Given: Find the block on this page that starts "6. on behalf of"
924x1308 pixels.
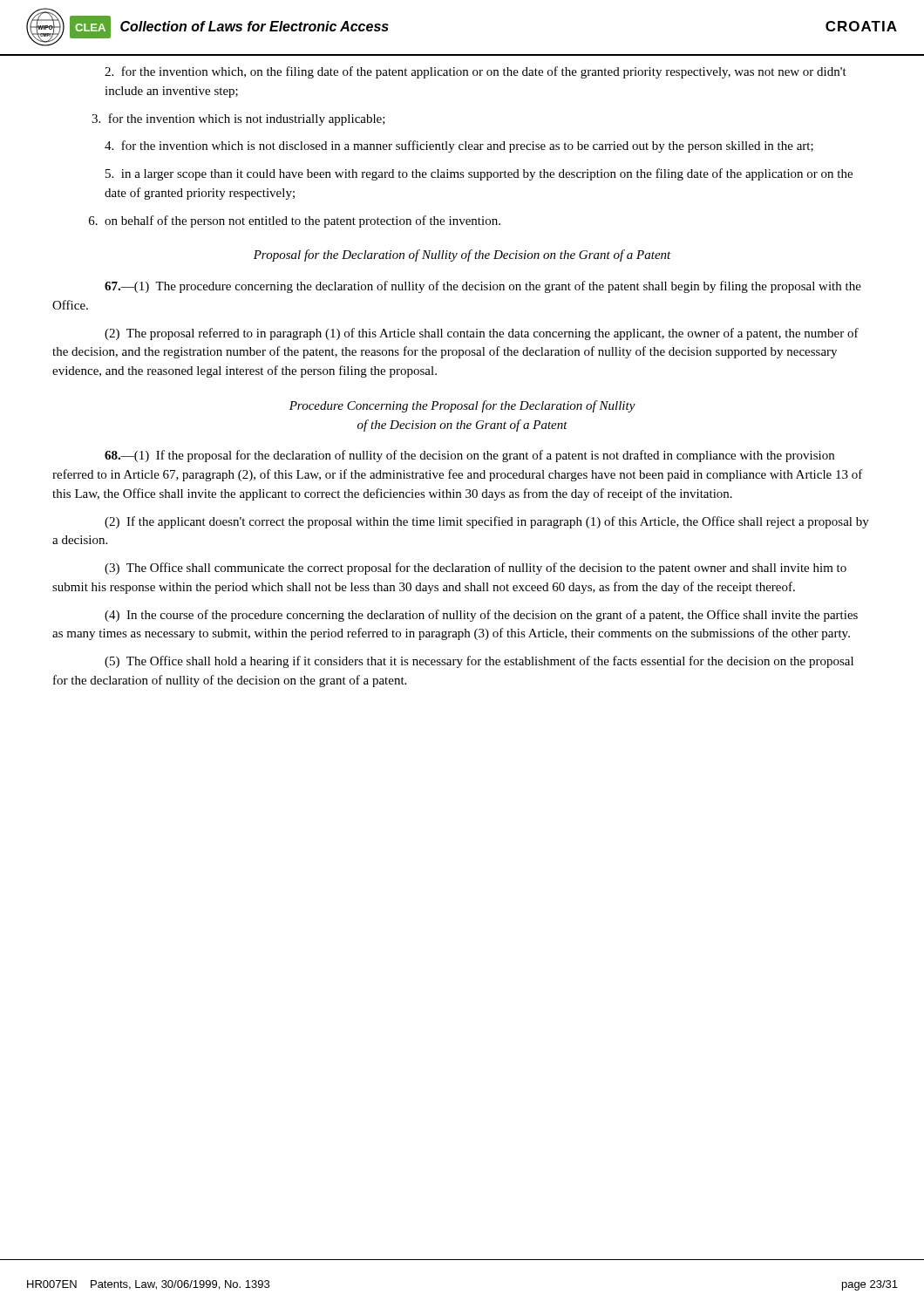Looking at the screenshot, I should click(290, 220).
